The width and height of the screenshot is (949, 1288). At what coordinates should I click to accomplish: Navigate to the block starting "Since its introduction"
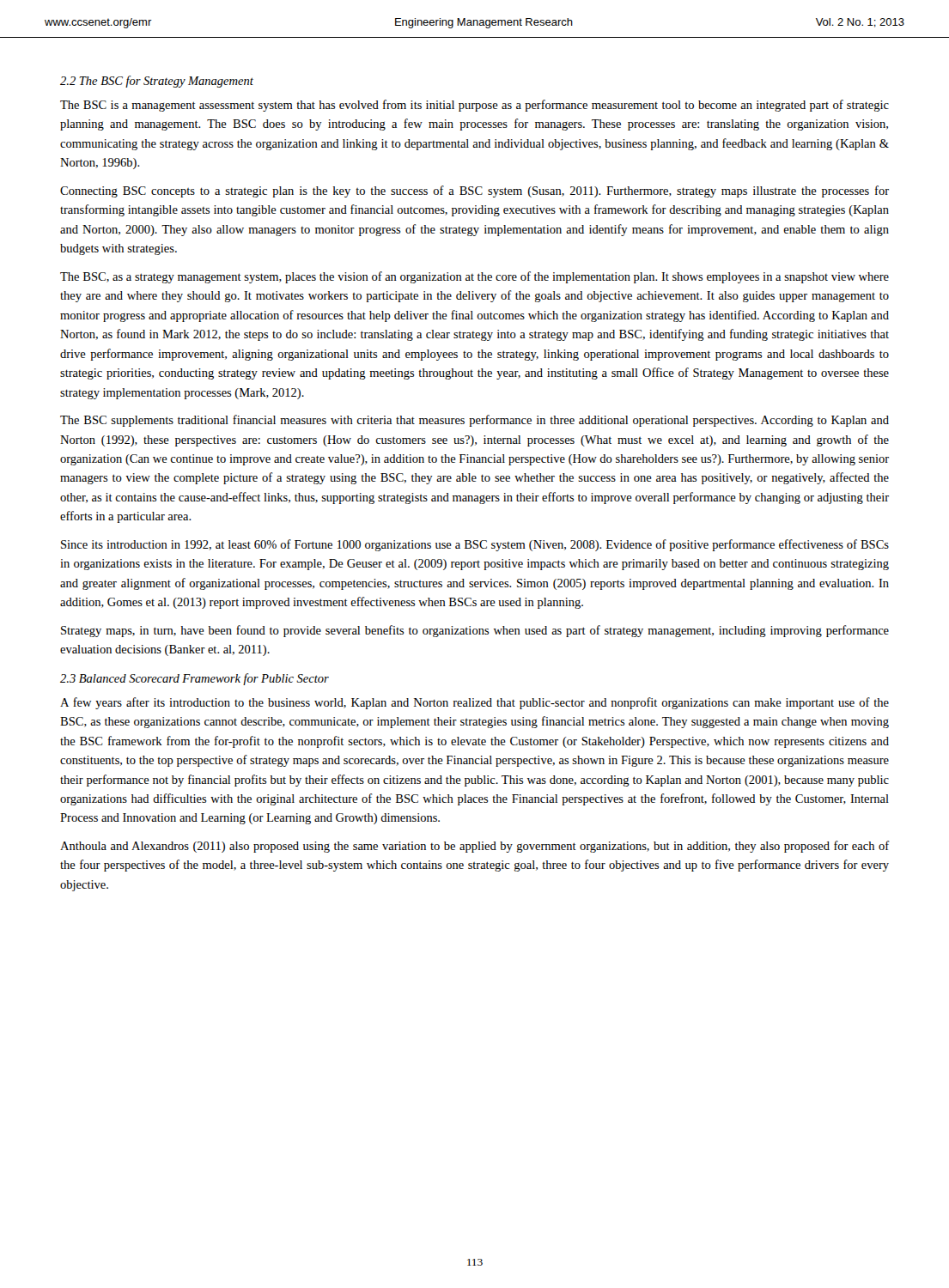474,573
